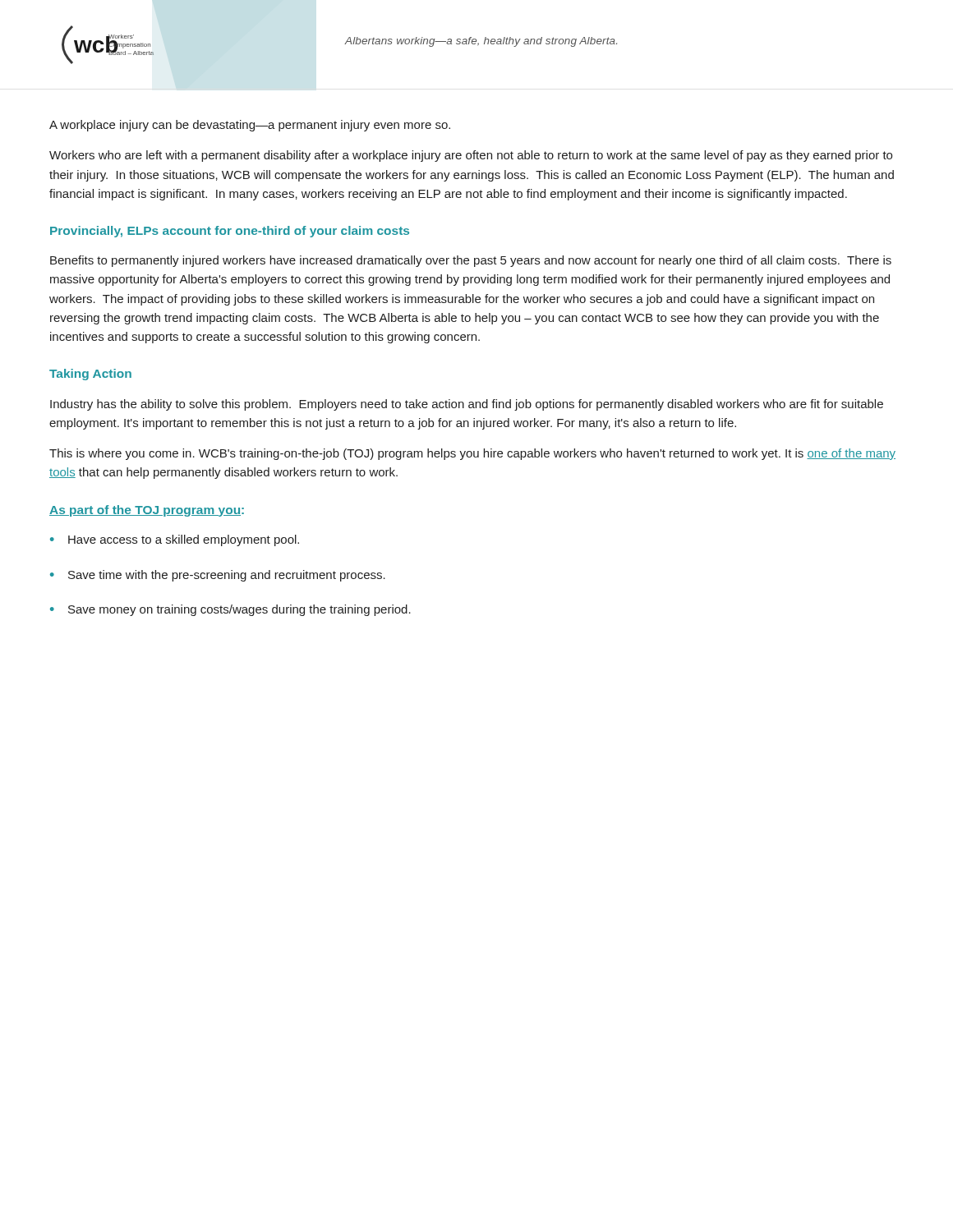953x1232 pixels.
Task: Locate the text block containing "Industry has the ability to"
Action: pyautogui.click(x=466, y=413)
